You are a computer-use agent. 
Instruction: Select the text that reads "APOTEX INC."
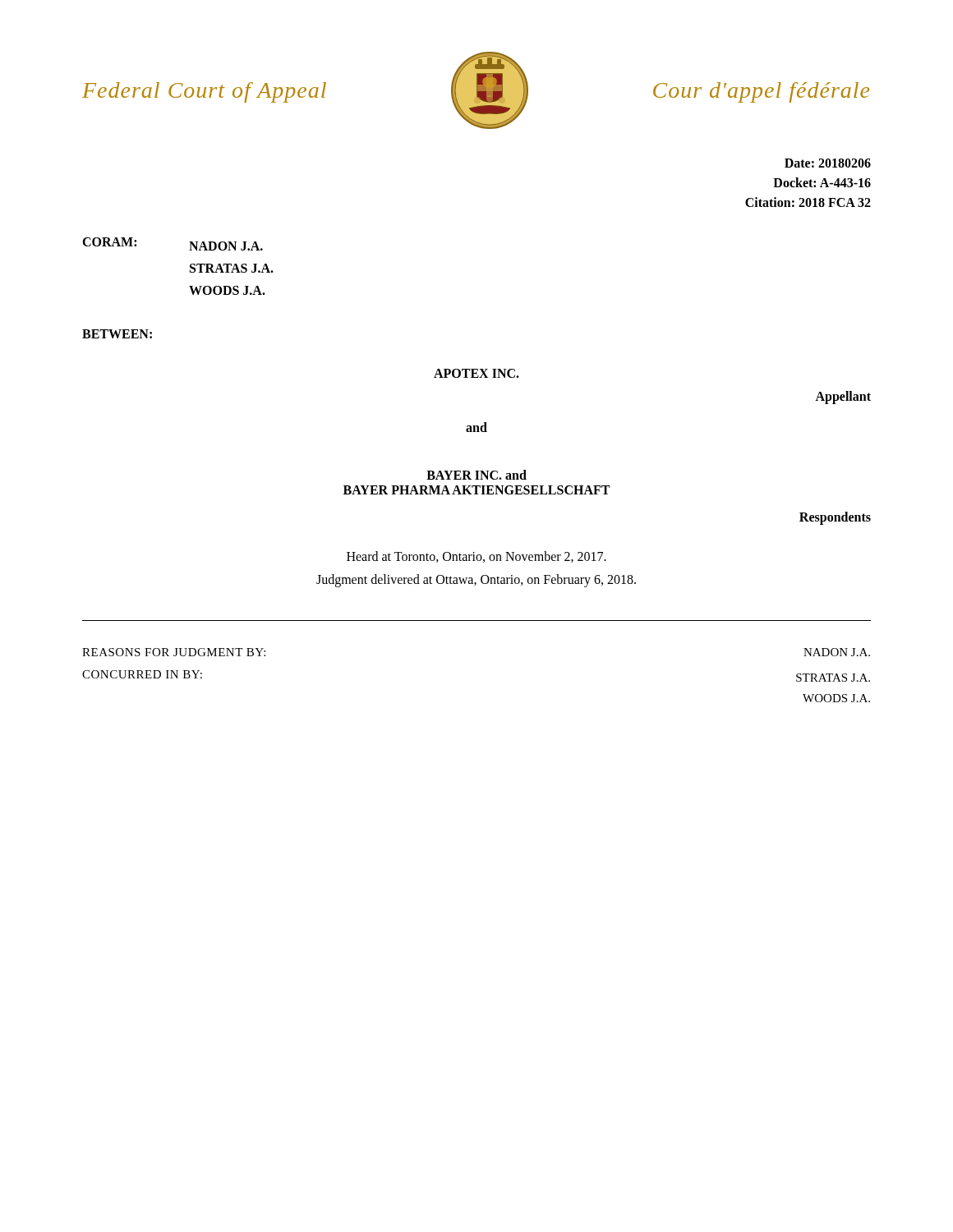pyautogui.click(x=476, y=373)
